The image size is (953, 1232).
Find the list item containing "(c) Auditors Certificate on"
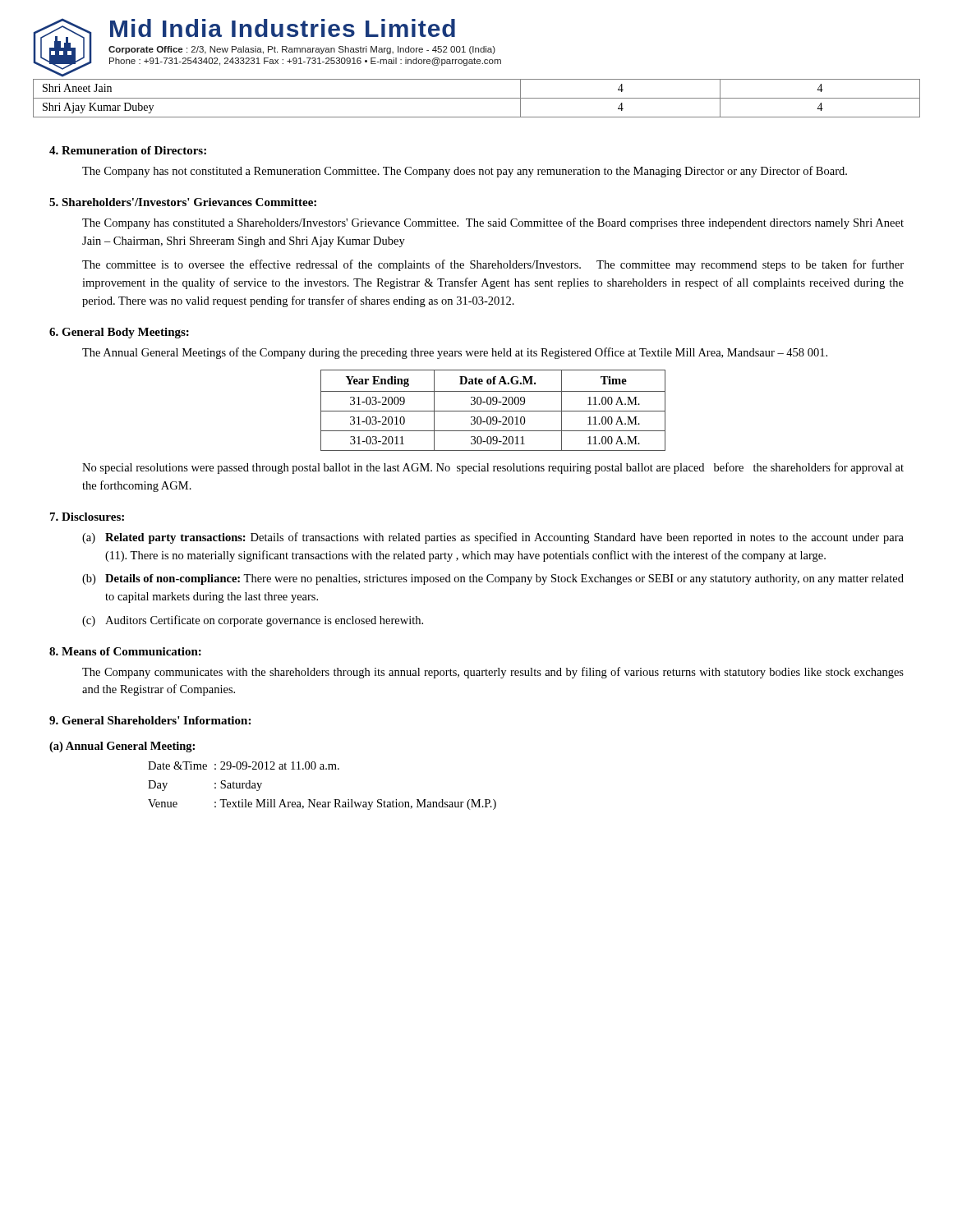253,621
